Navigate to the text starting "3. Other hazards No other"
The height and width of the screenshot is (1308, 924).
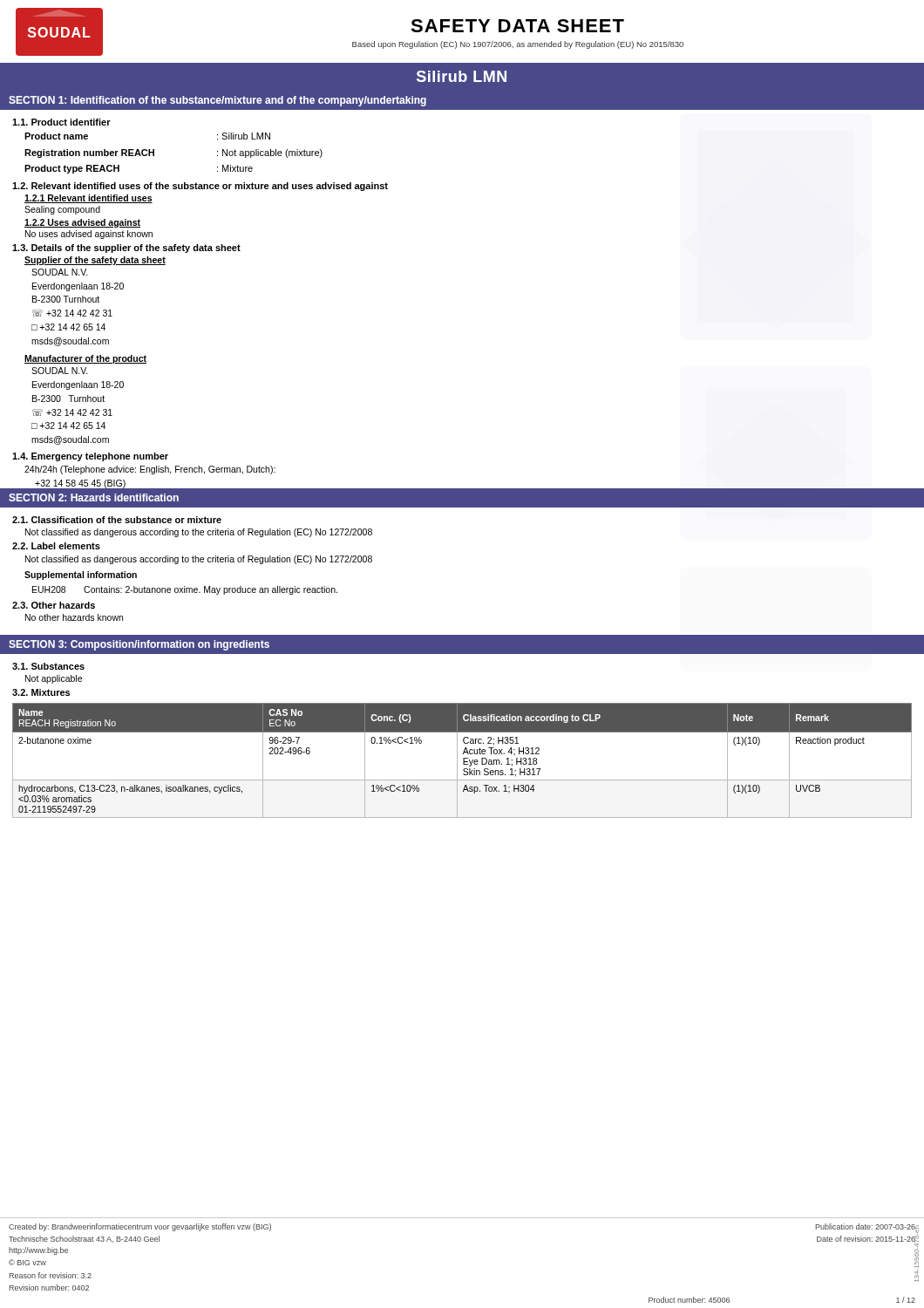[54, 605]
